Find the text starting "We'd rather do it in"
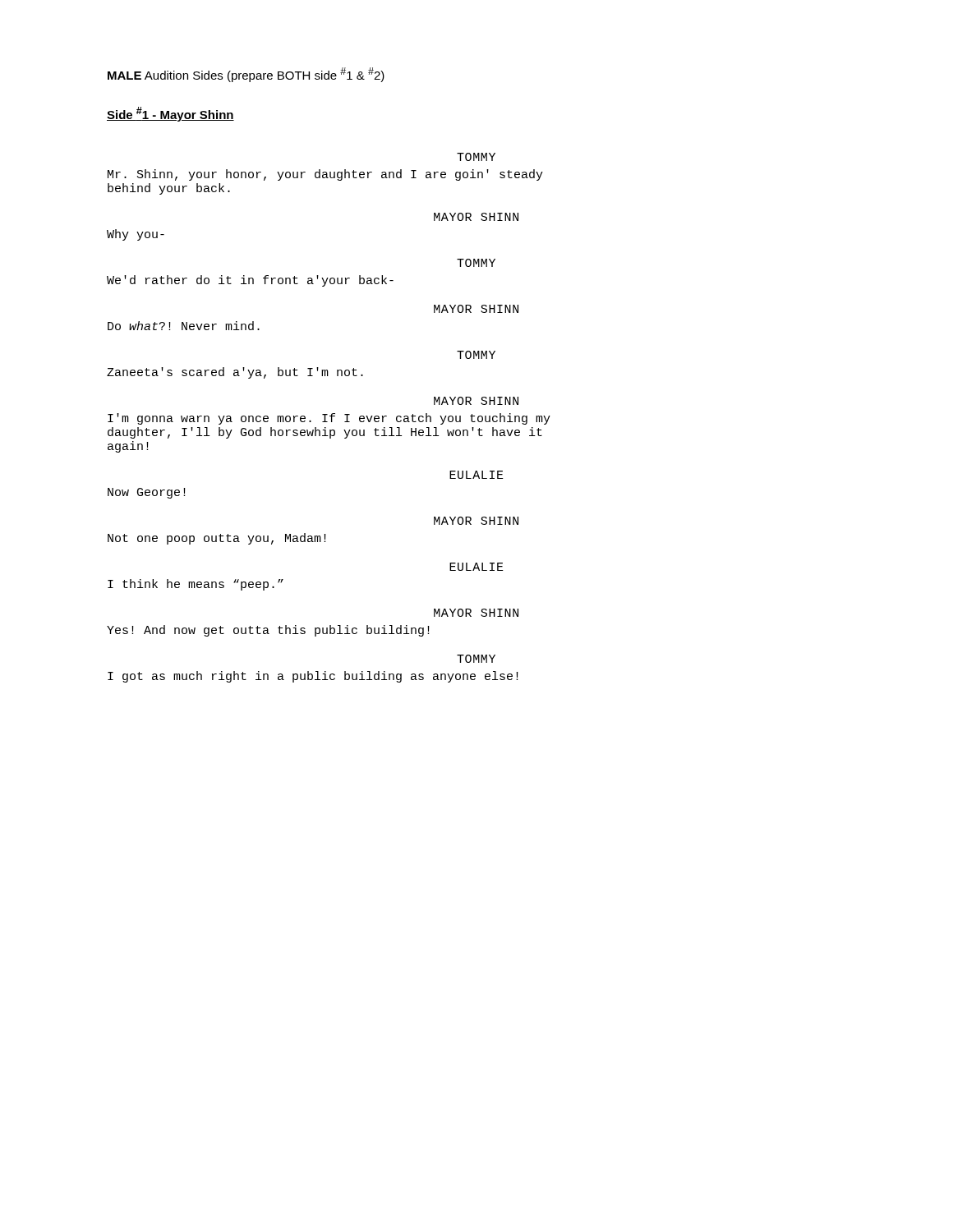Screen dimensions: 1232x953 251,281
